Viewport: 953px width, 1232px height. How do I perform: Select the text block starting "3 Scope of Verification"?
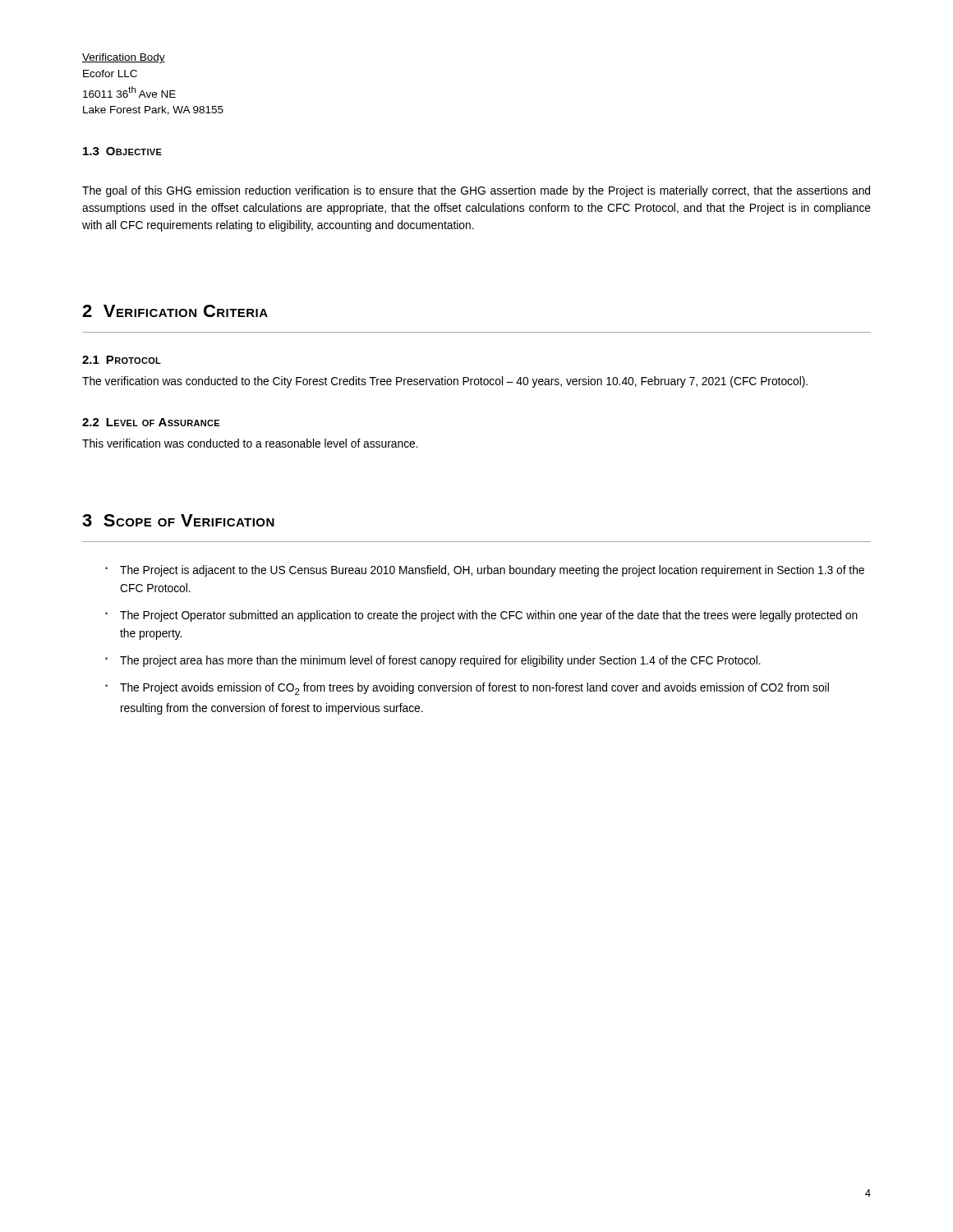tap(178, 520)
